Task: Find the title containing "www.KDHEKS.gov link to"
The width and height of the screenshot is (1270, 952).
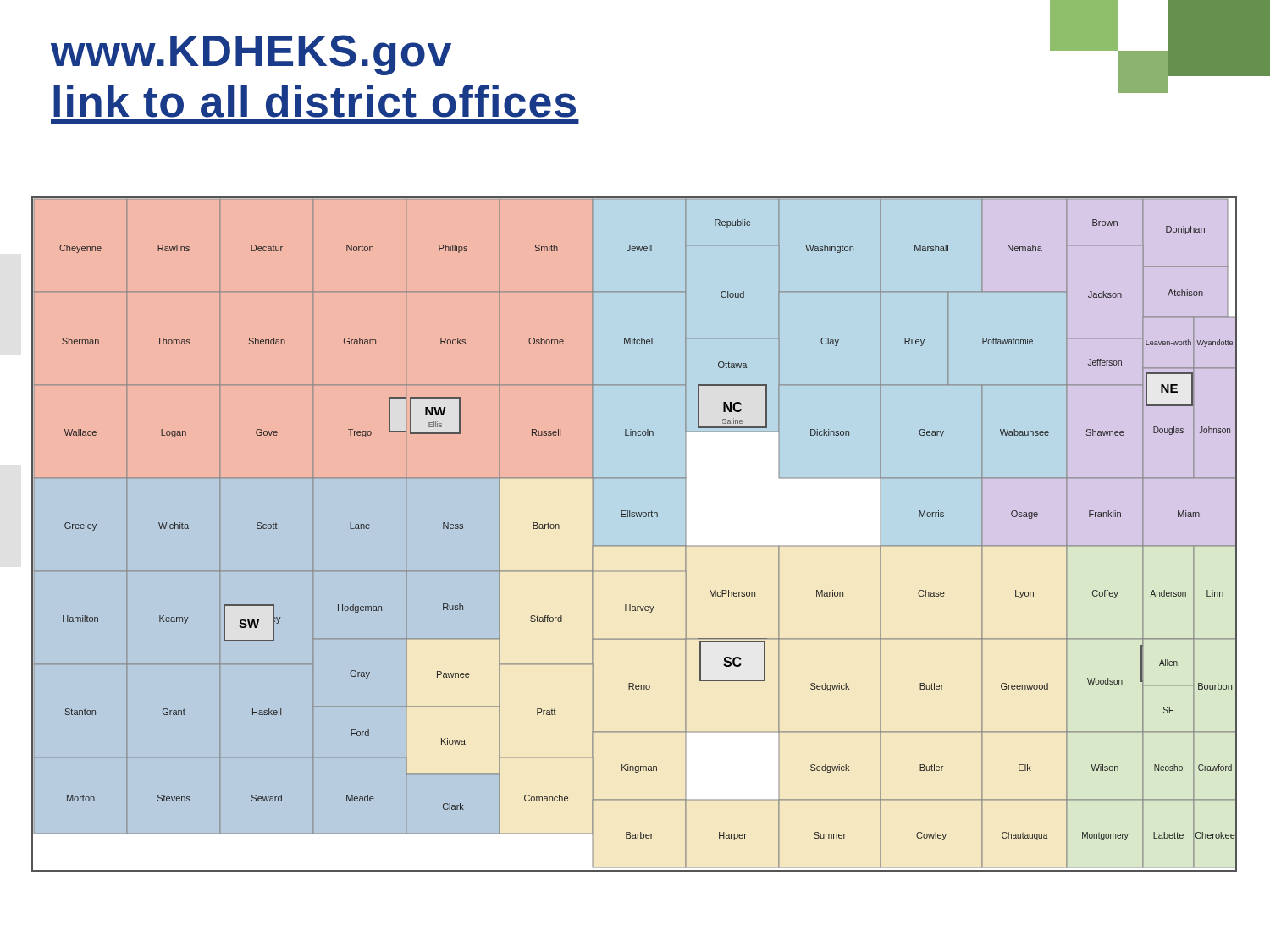Action: pyautogui.click(x=315, y=76)
